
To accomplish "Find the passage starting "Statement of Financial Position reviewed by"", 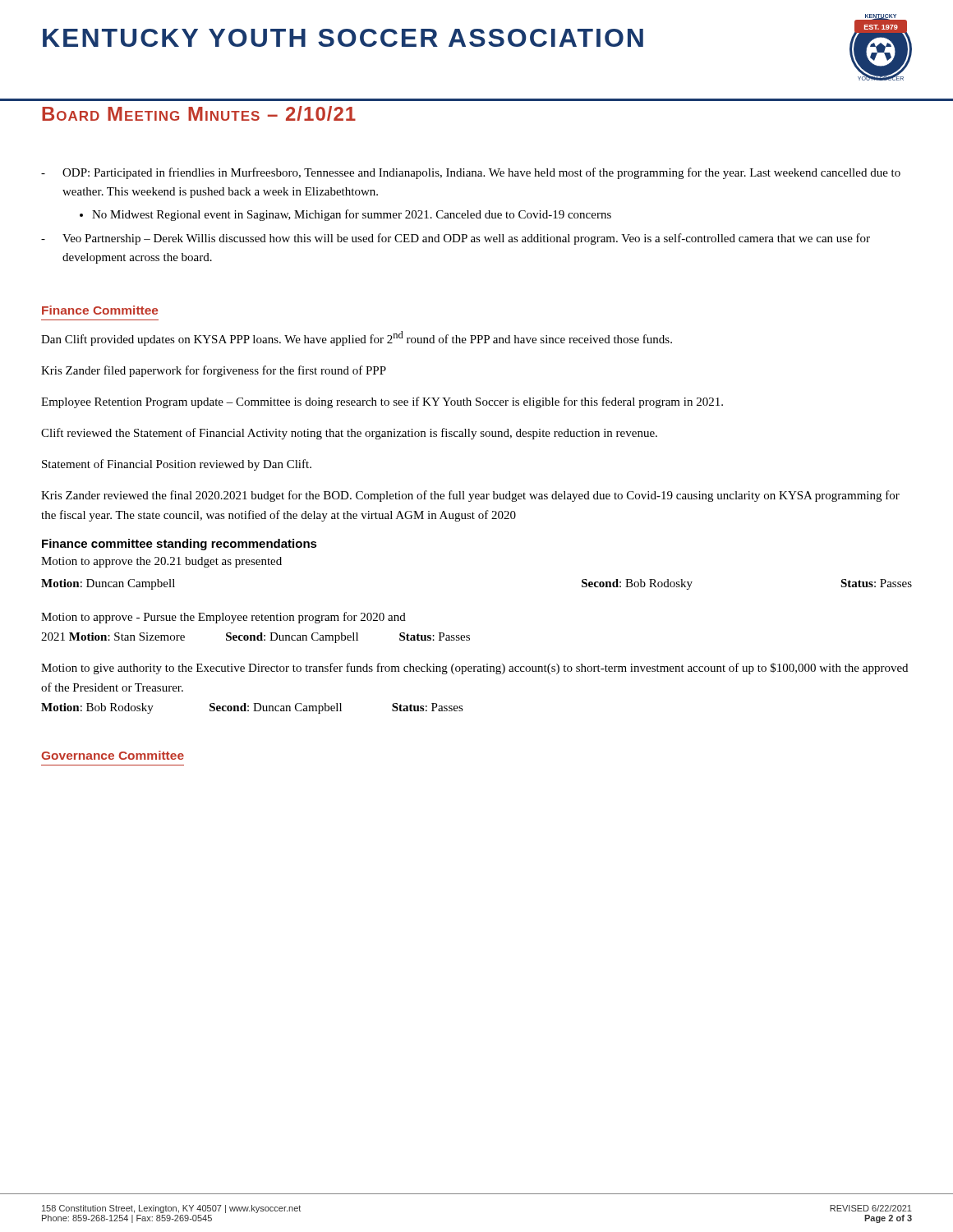I will coord(177,464).
